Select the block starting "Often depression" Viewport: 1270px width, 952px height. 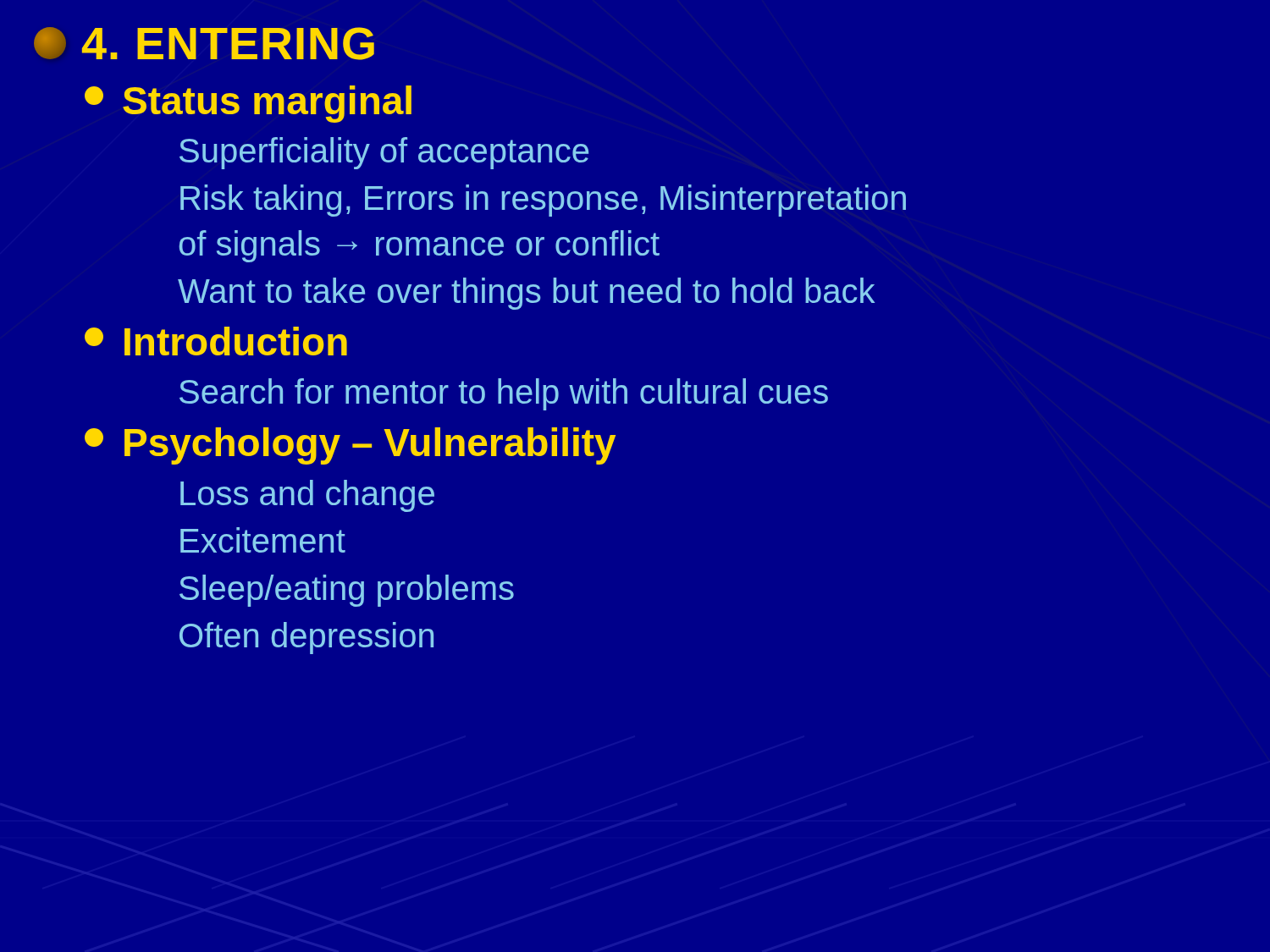pyautogui.click(x=307, y=635)
